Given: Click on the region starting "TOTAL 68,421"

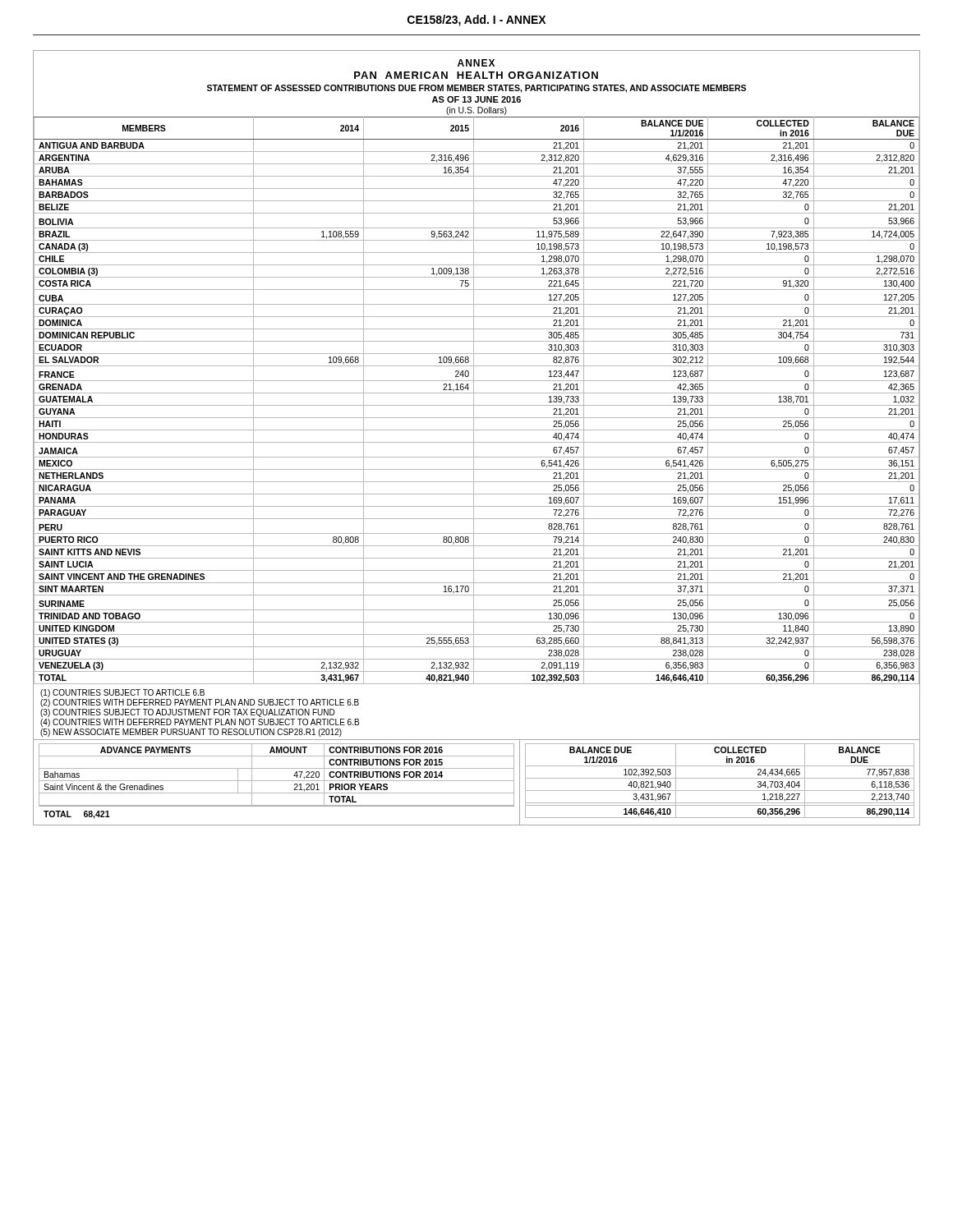Looking at the screenshot, I should (x=77, y=814).
